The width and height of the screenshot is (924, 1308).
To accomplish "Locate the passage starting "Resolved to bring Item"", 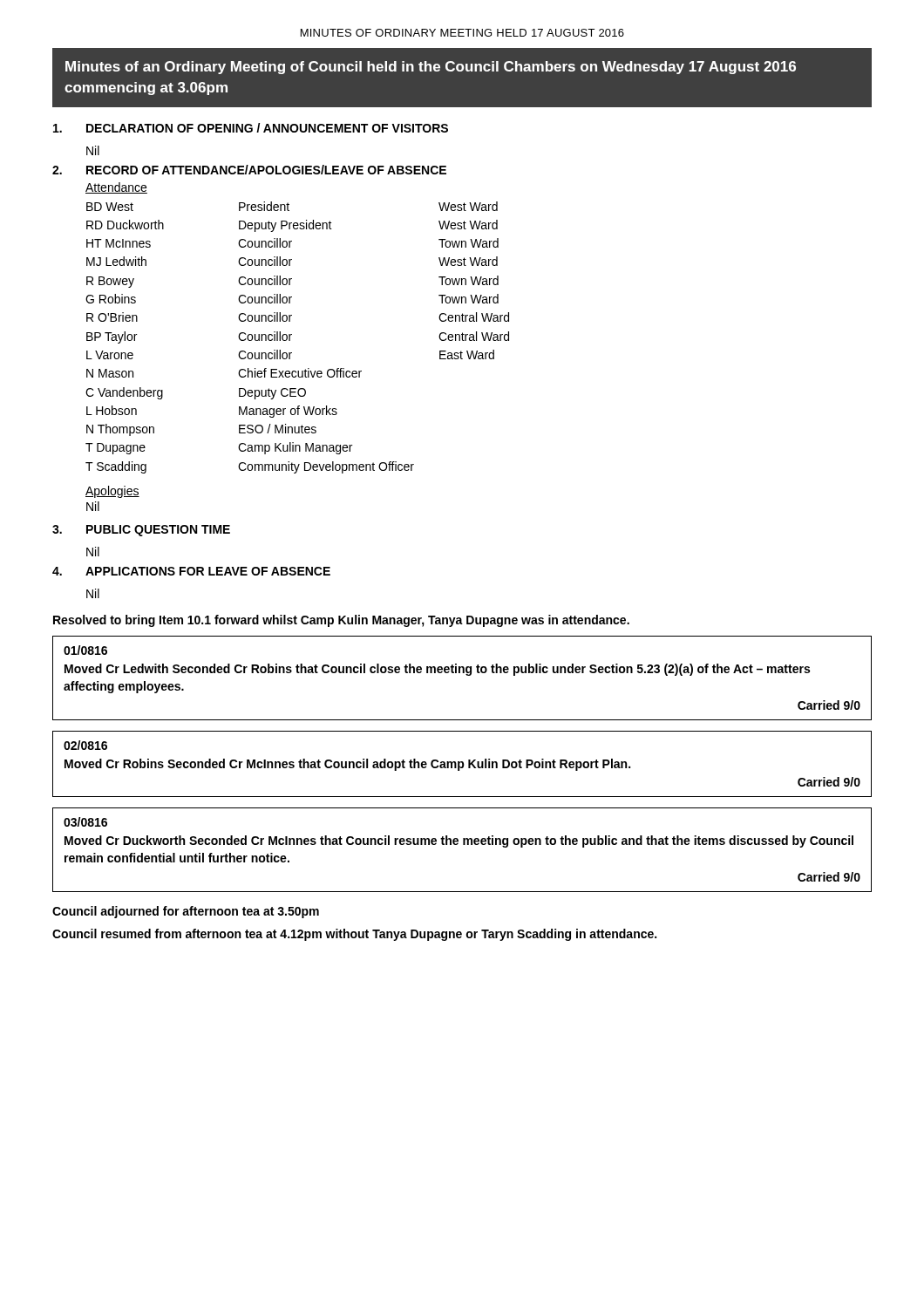I will tap(341, 620).
